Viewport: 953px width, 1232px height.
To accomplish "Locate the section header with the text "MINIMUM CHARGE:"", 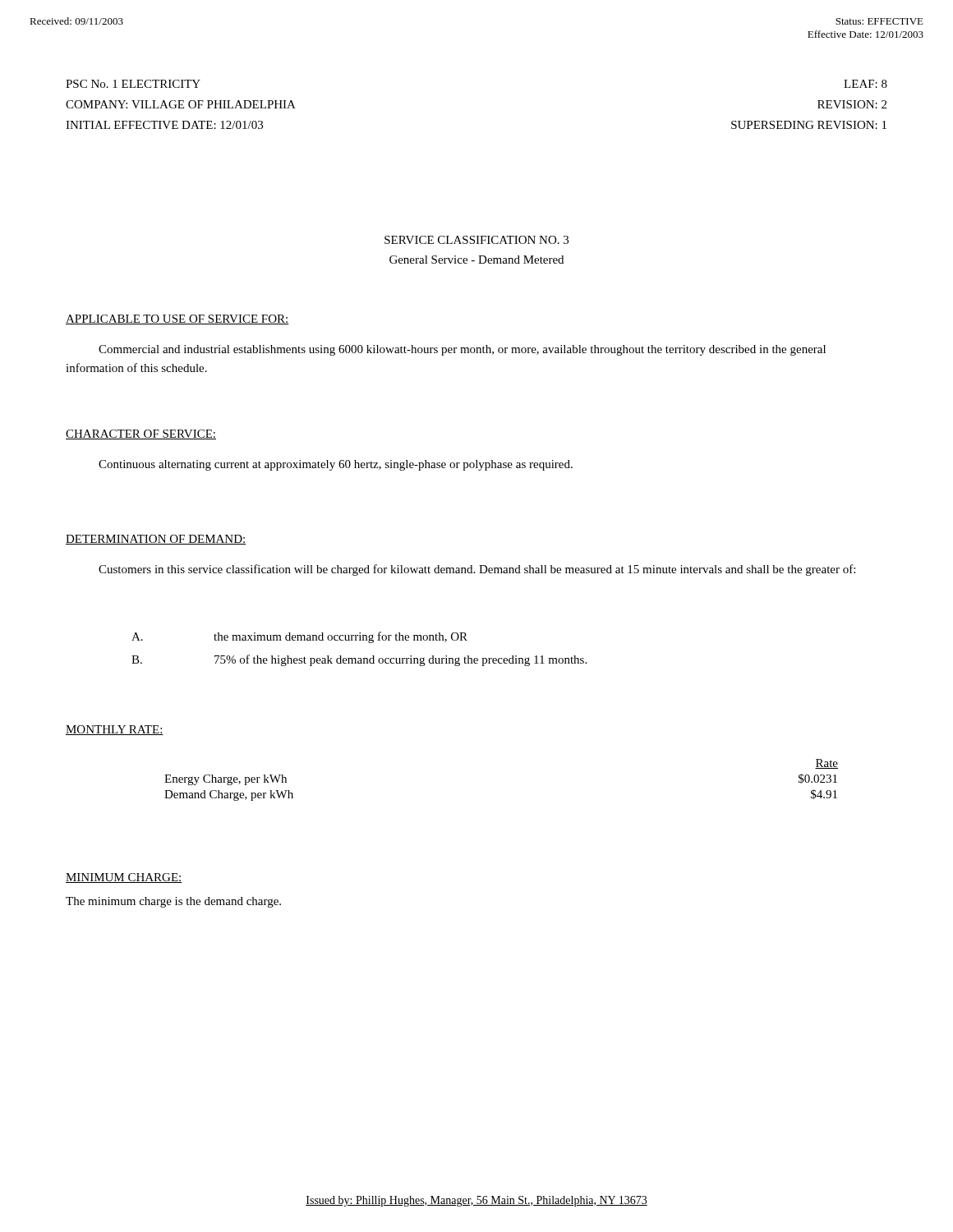I will pyautogui.click(x=124, y=877).
